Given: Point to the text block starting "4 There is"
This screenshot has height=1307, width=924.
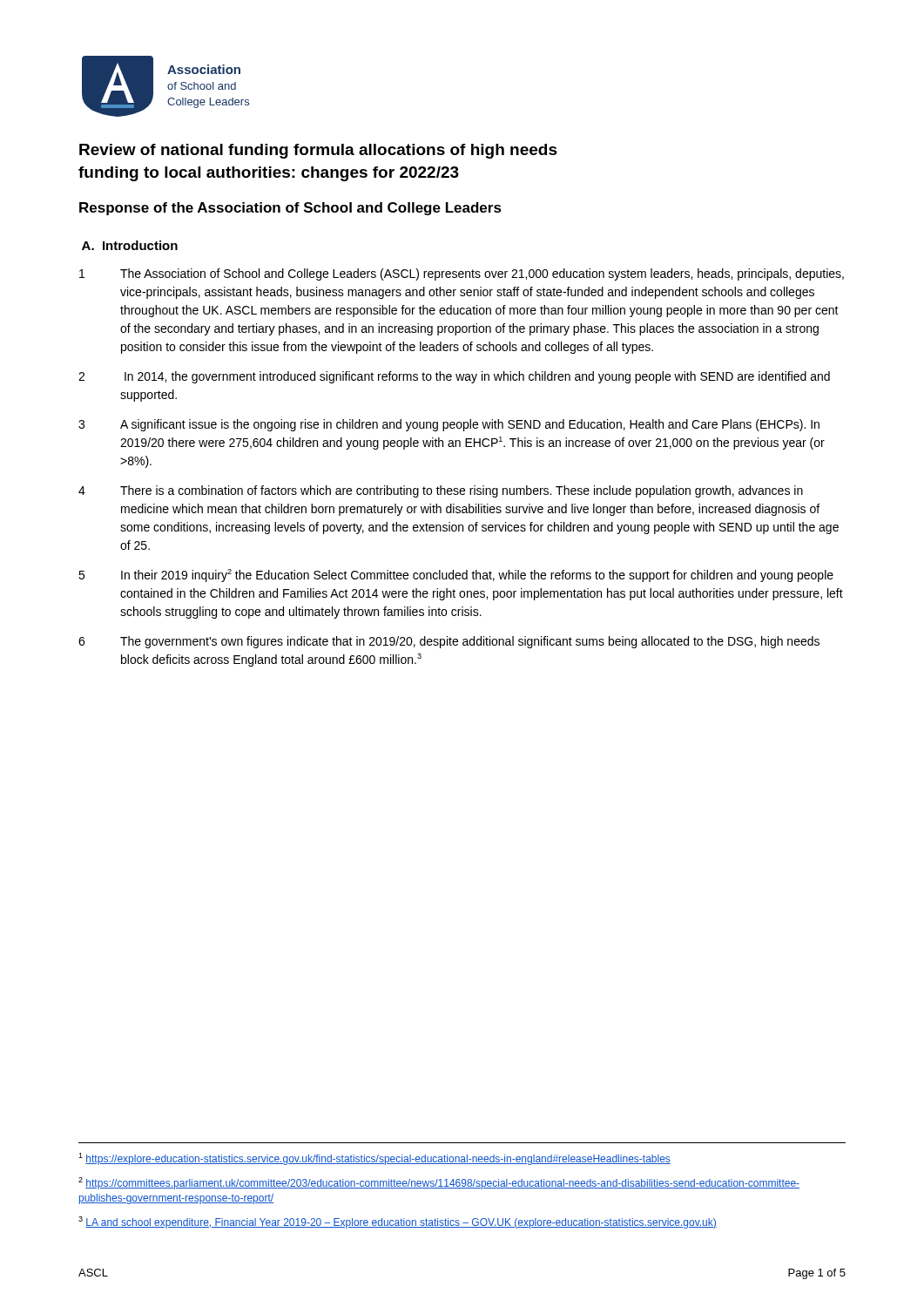Looking at the screenshot, I should pos(462,519).
